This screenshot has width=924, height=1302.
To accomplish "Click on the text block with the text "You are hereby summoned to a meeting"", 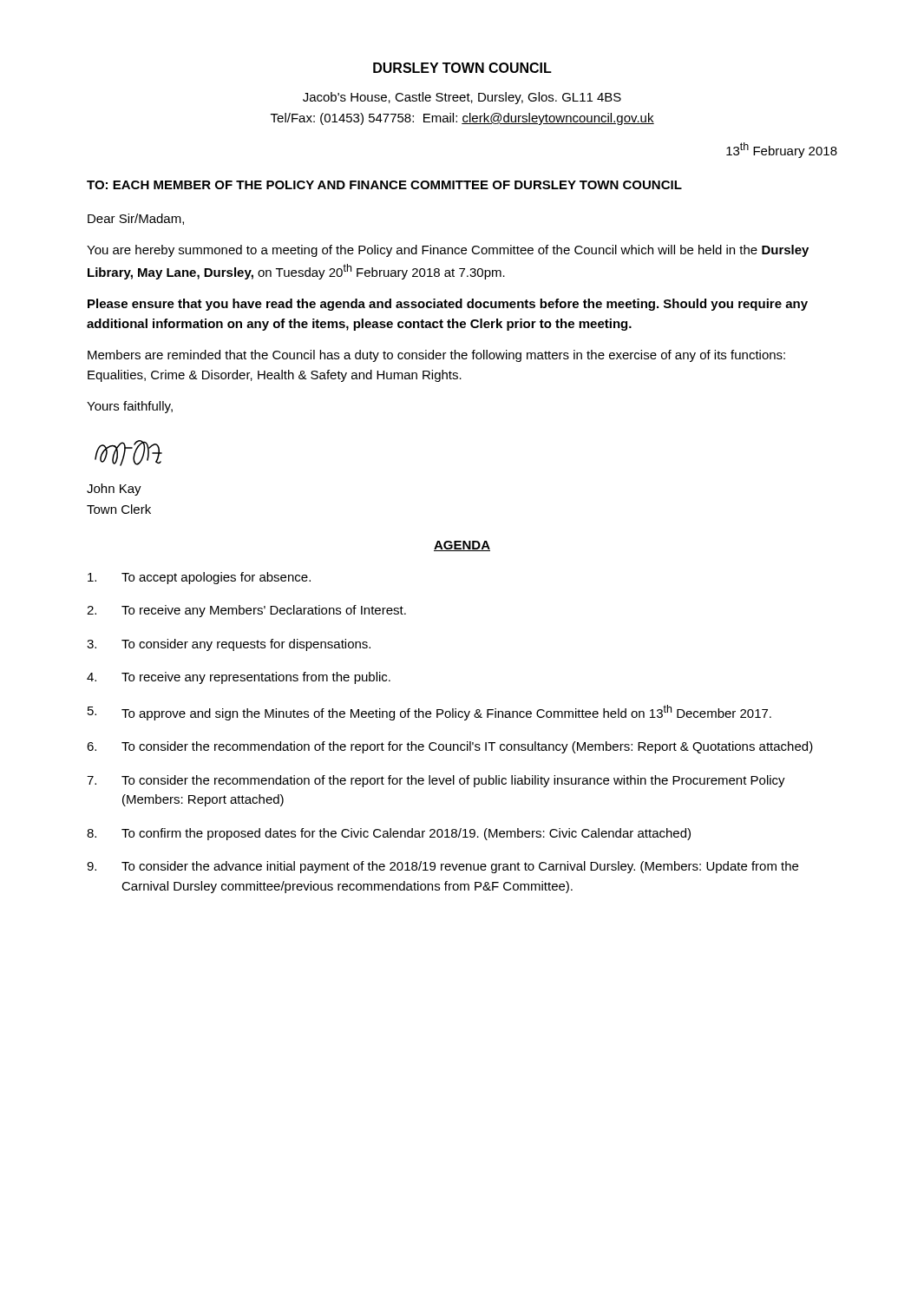I will tap(462, 261).
